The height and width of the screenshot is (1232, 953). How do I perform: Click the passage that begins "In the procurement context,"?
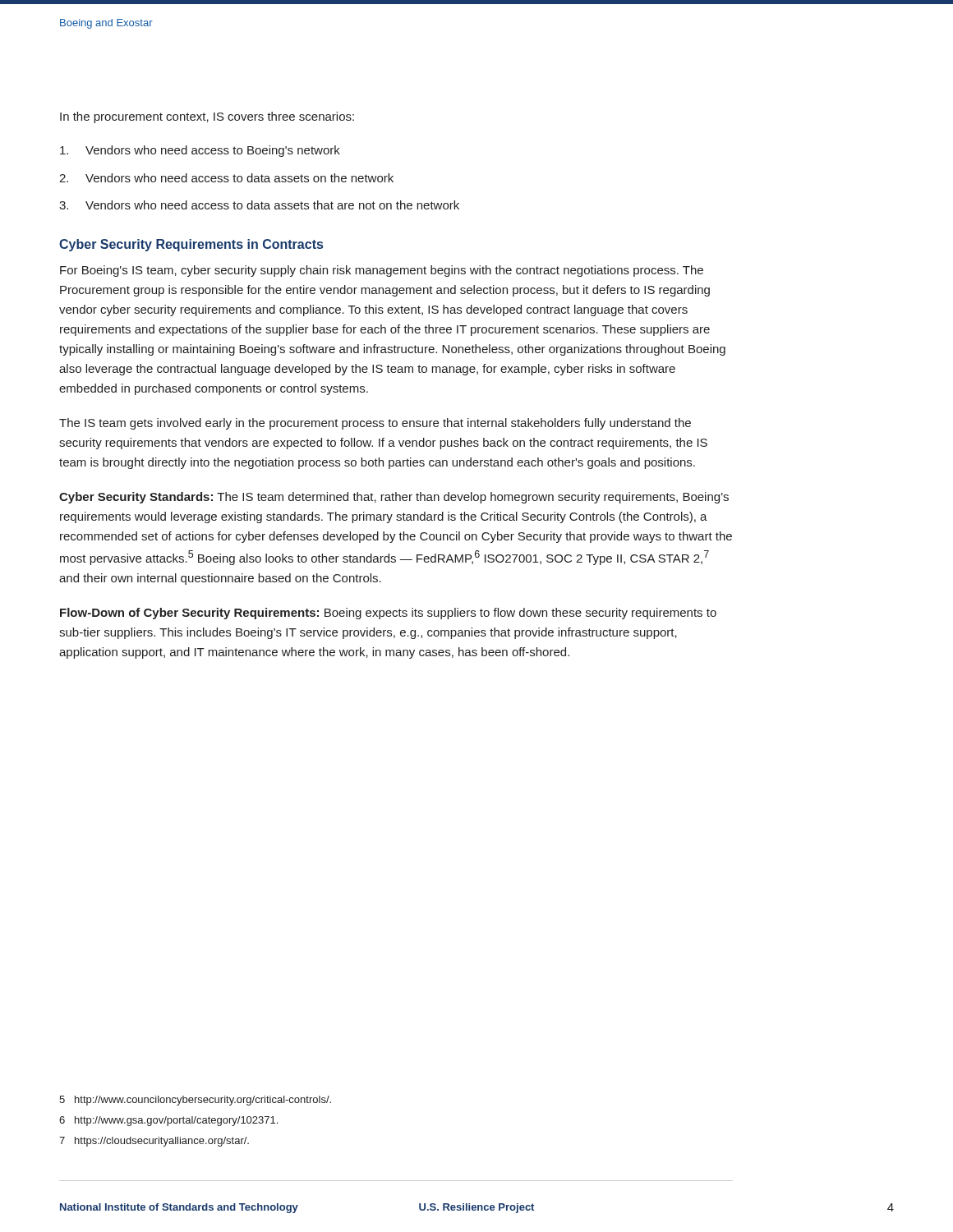207,116
